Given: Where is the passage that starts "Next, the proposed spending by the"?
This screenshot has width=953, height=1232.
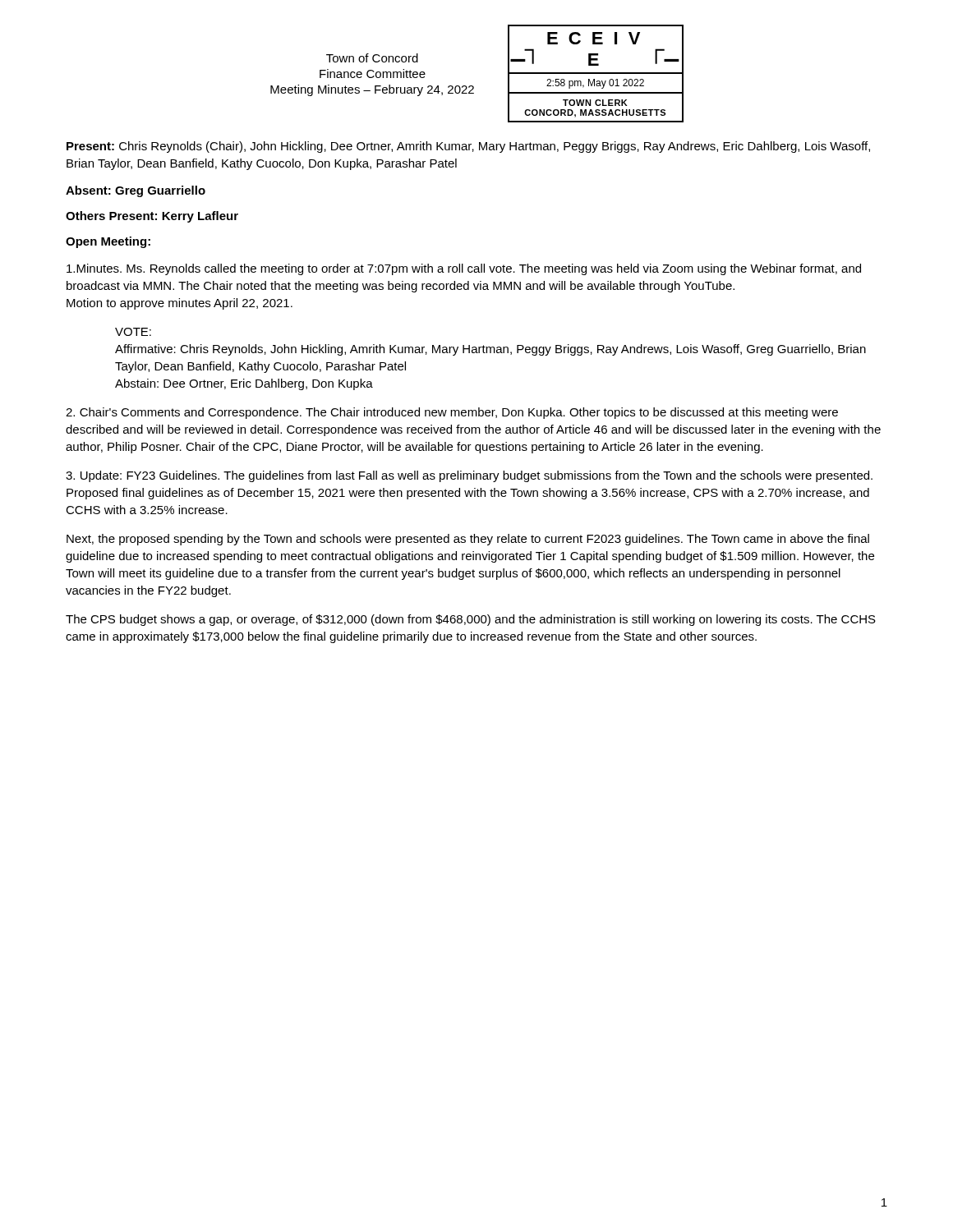Looking at the screenshot, I should (x=470, y=564).
